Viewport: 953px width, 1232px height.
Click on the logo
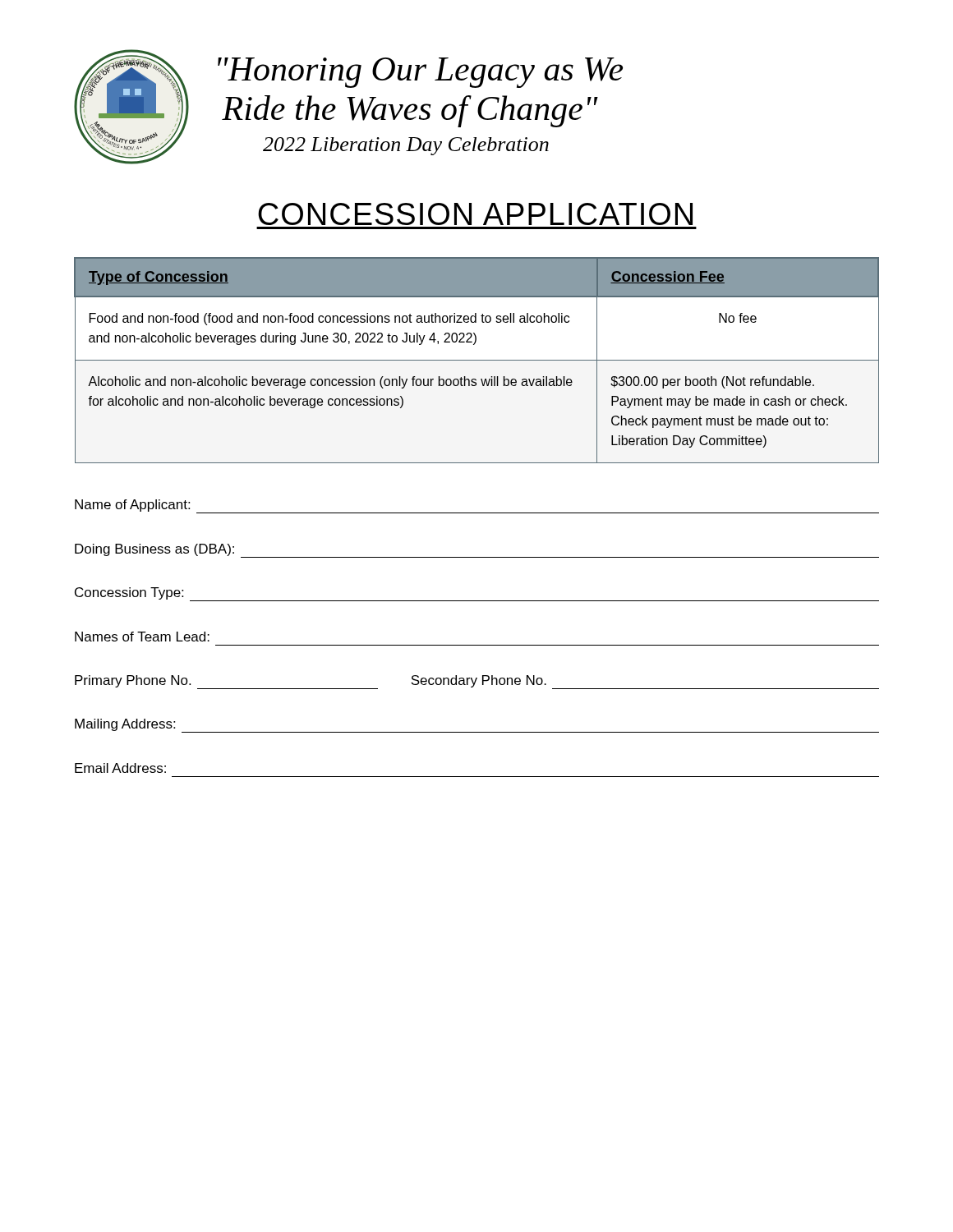(131, 107)
